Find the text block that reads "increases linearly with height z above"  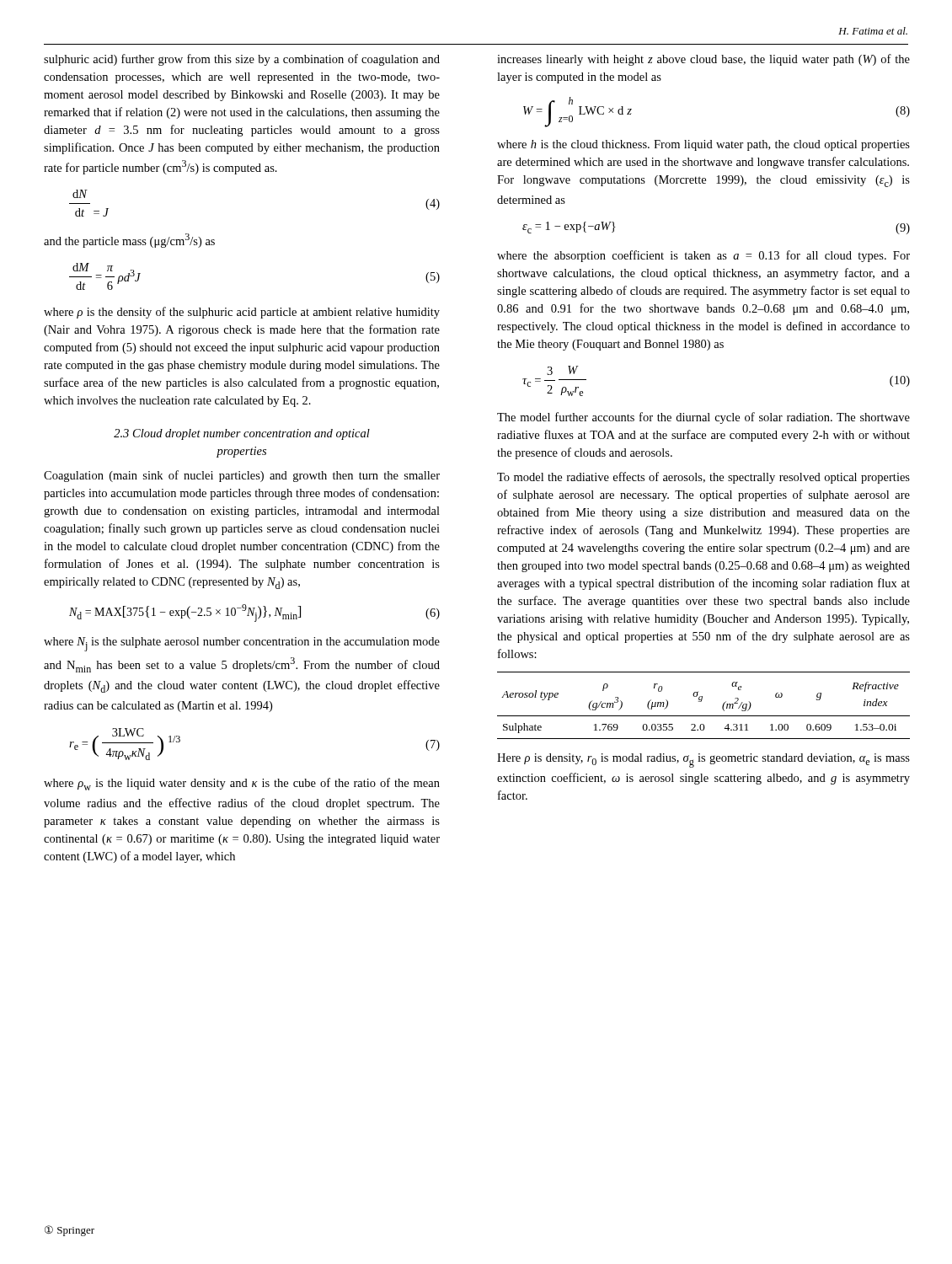pos(703,68)
